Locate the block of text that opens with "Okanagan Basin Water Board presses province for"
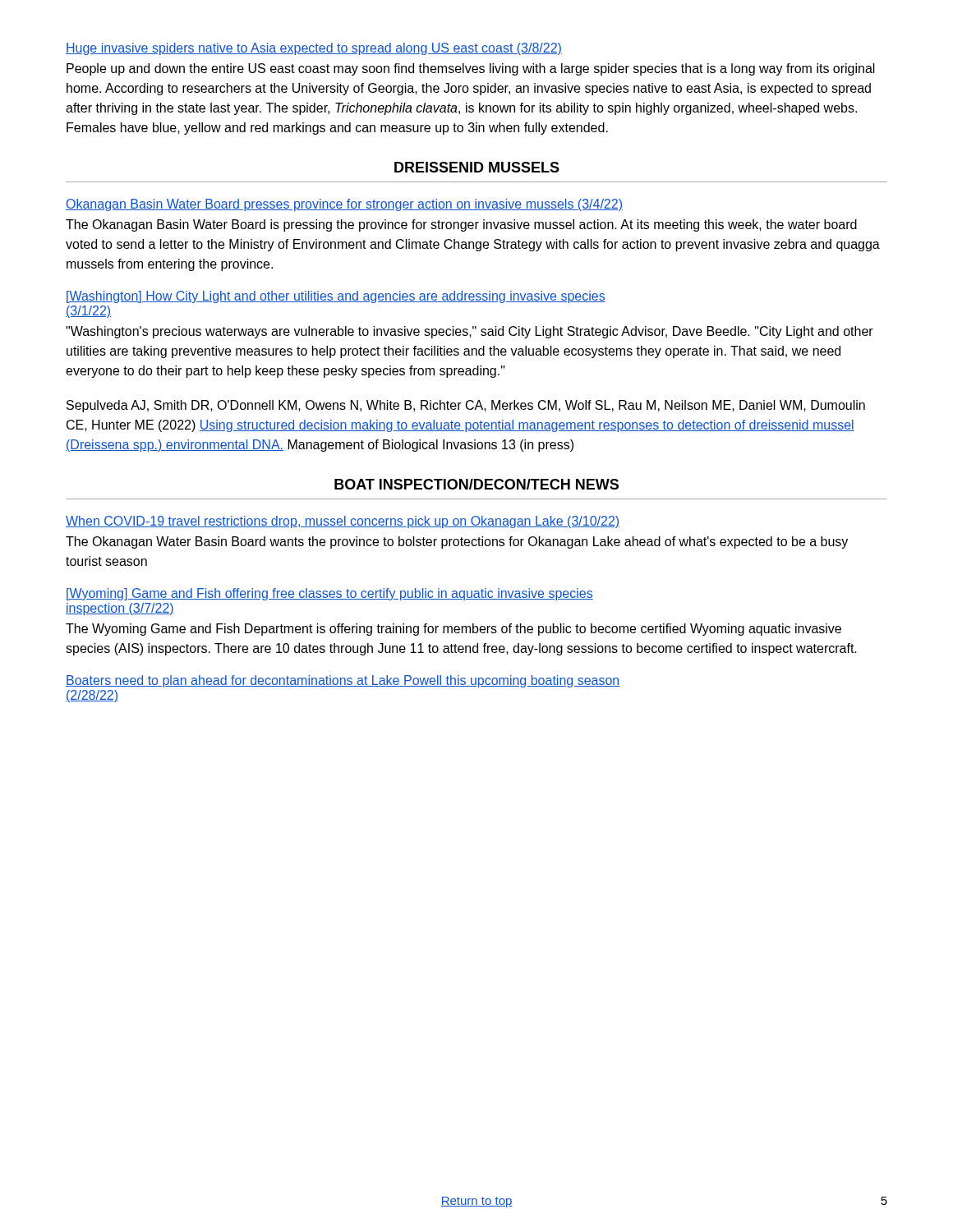 [x=476, y=236]
